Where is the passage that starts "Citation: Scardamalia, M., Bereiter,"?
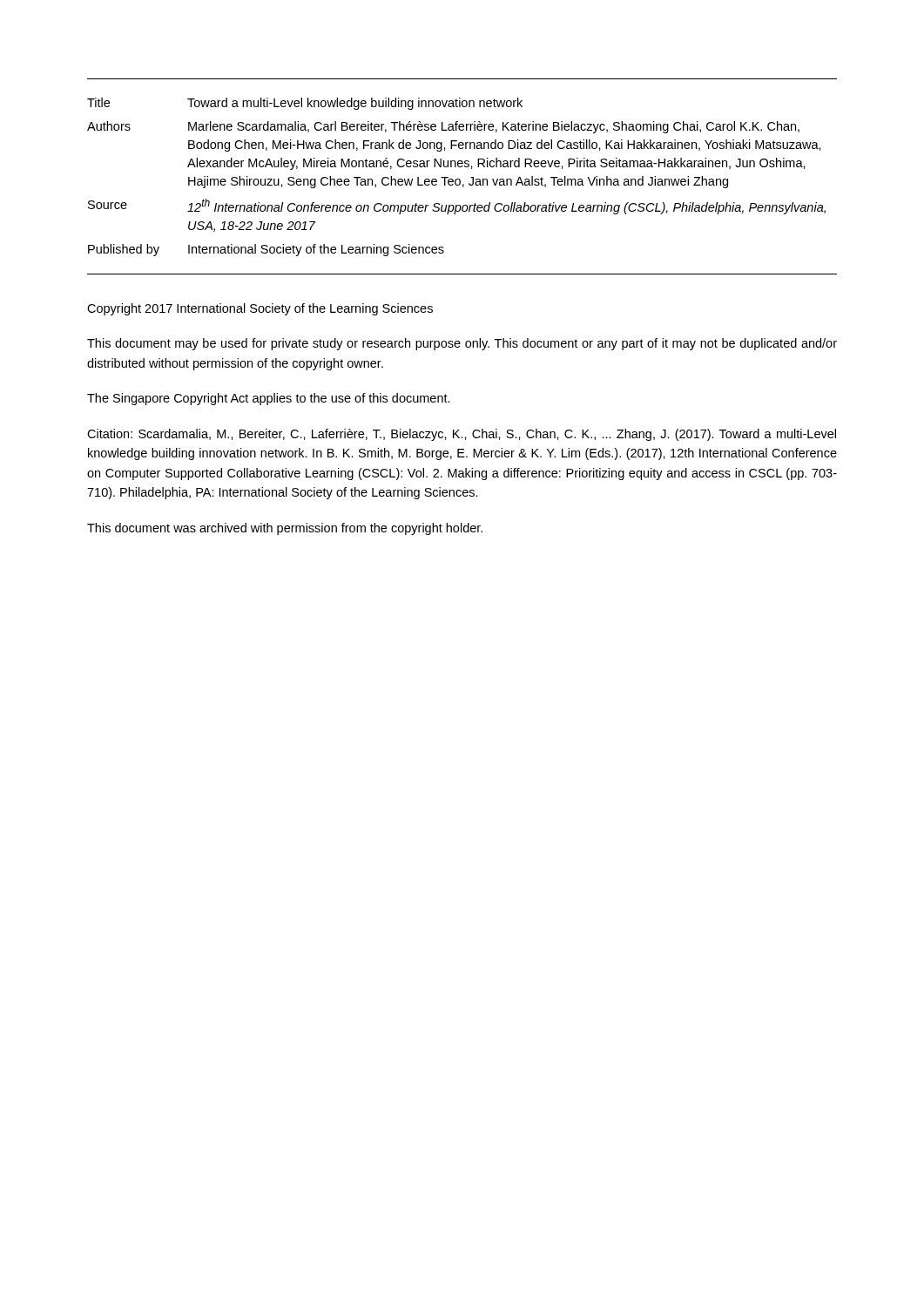Image resolution: width=924 pixels, height=1307 pixels. pos(462,463)
